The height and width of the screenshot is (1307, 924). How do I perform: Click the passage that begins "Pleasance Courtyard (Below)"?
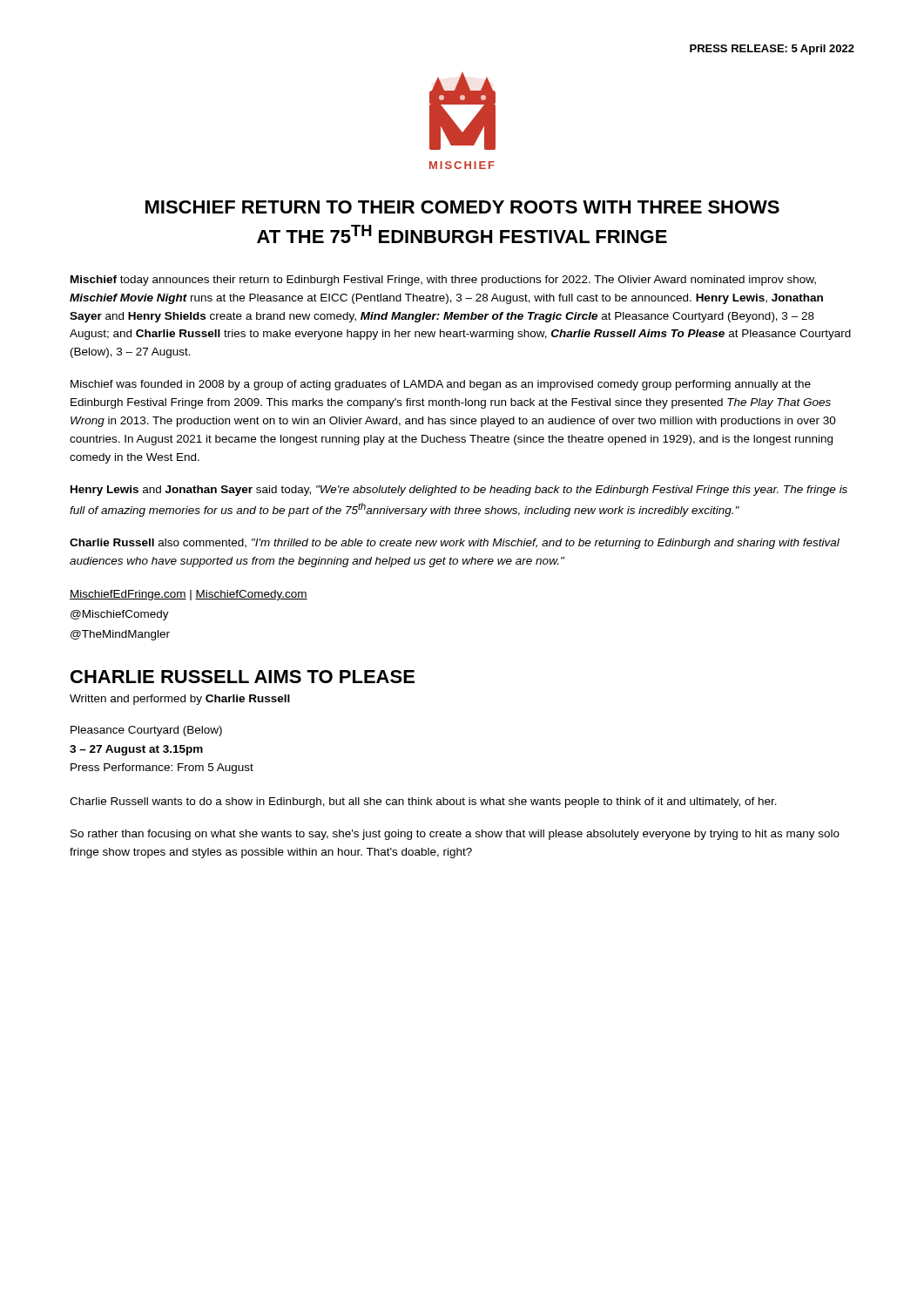(x=161, y=749)
